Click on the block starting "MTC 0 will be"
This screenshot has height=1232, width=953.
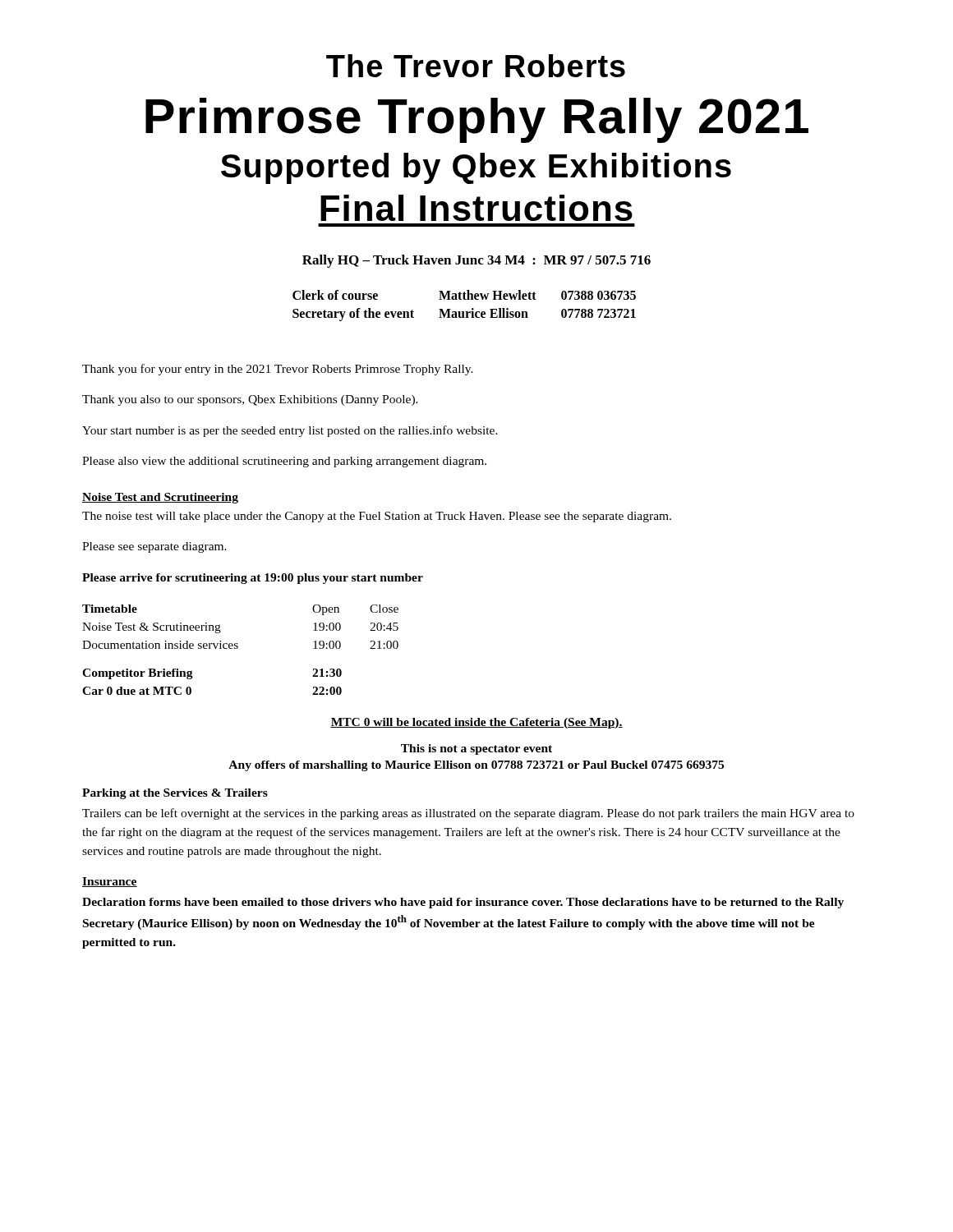[476, 721]
